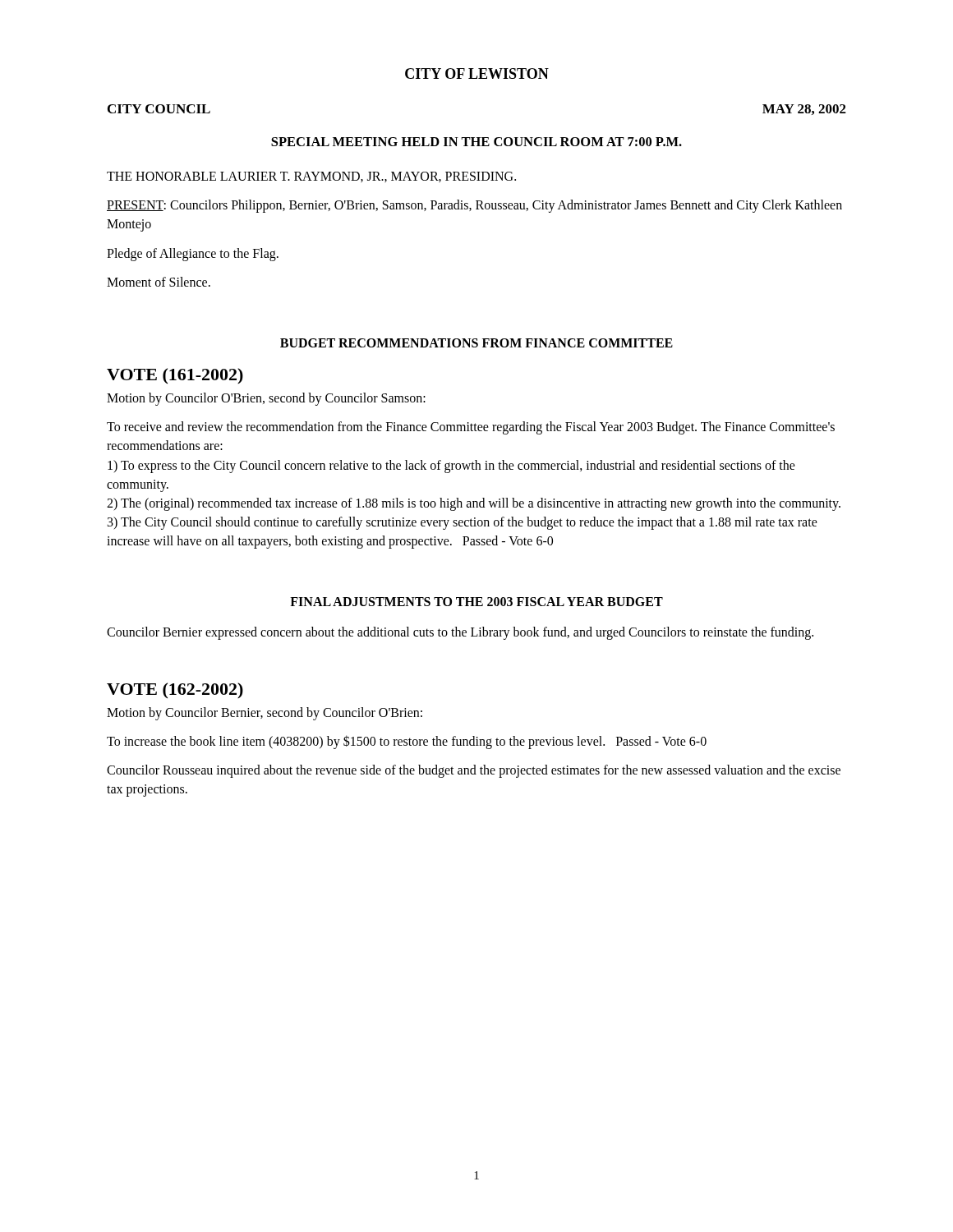Find the text starting "FINAL ADJUSTMENTS TO THE 2003 FISCAL YEAR"

(x=476, y=602)
